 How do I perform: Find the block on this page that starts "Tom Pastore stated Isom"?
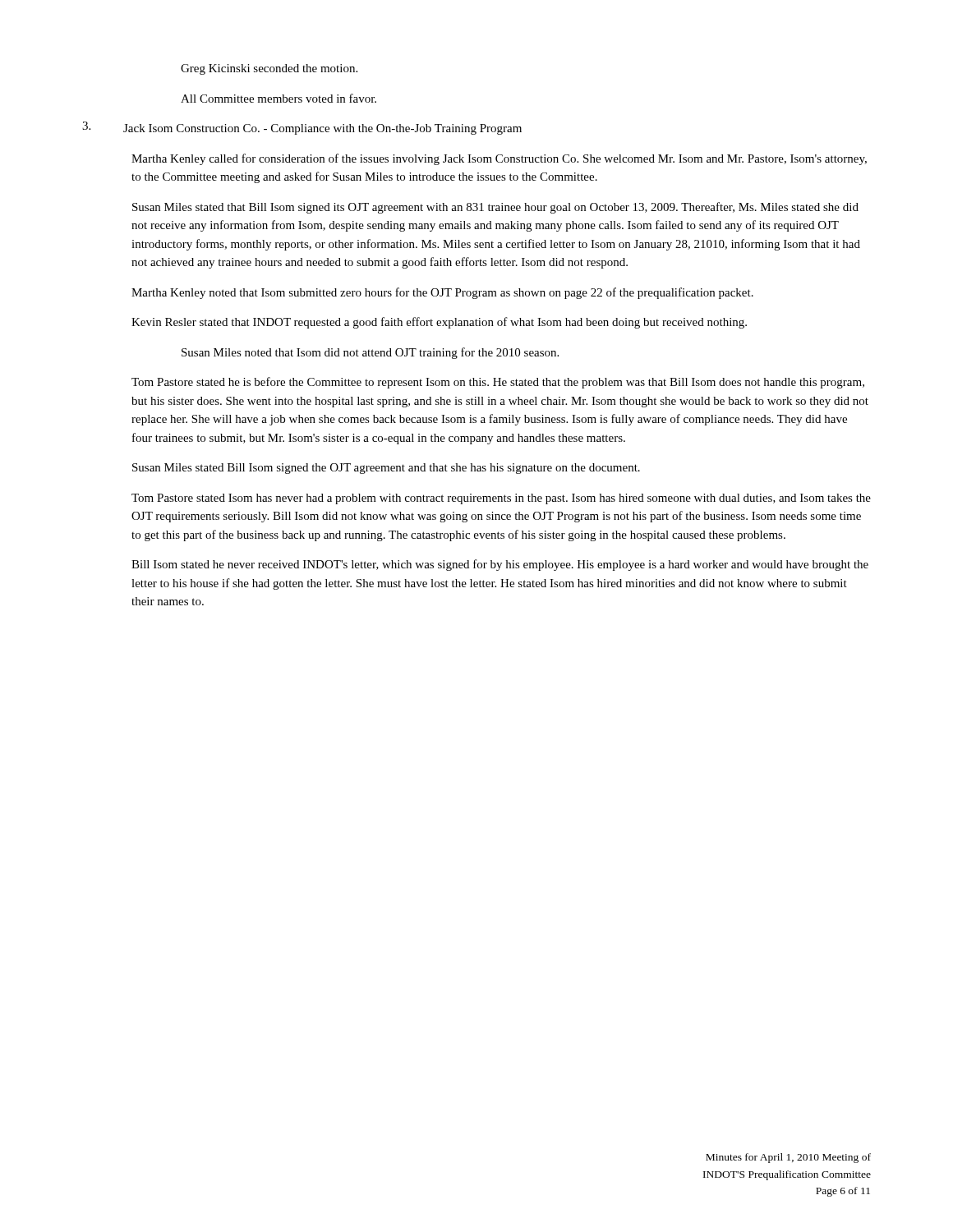(501, 516)
